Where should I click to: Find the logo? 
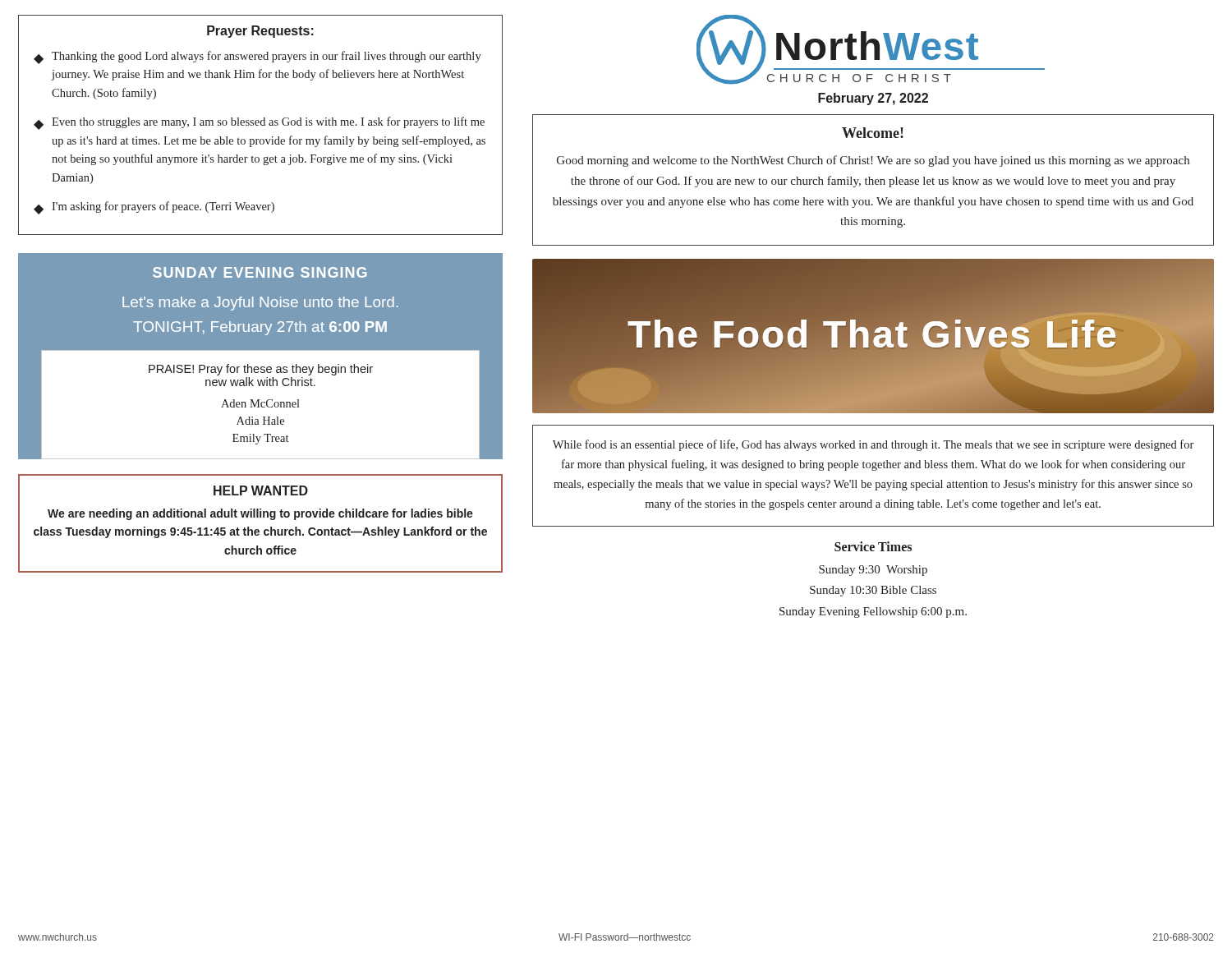873,51
